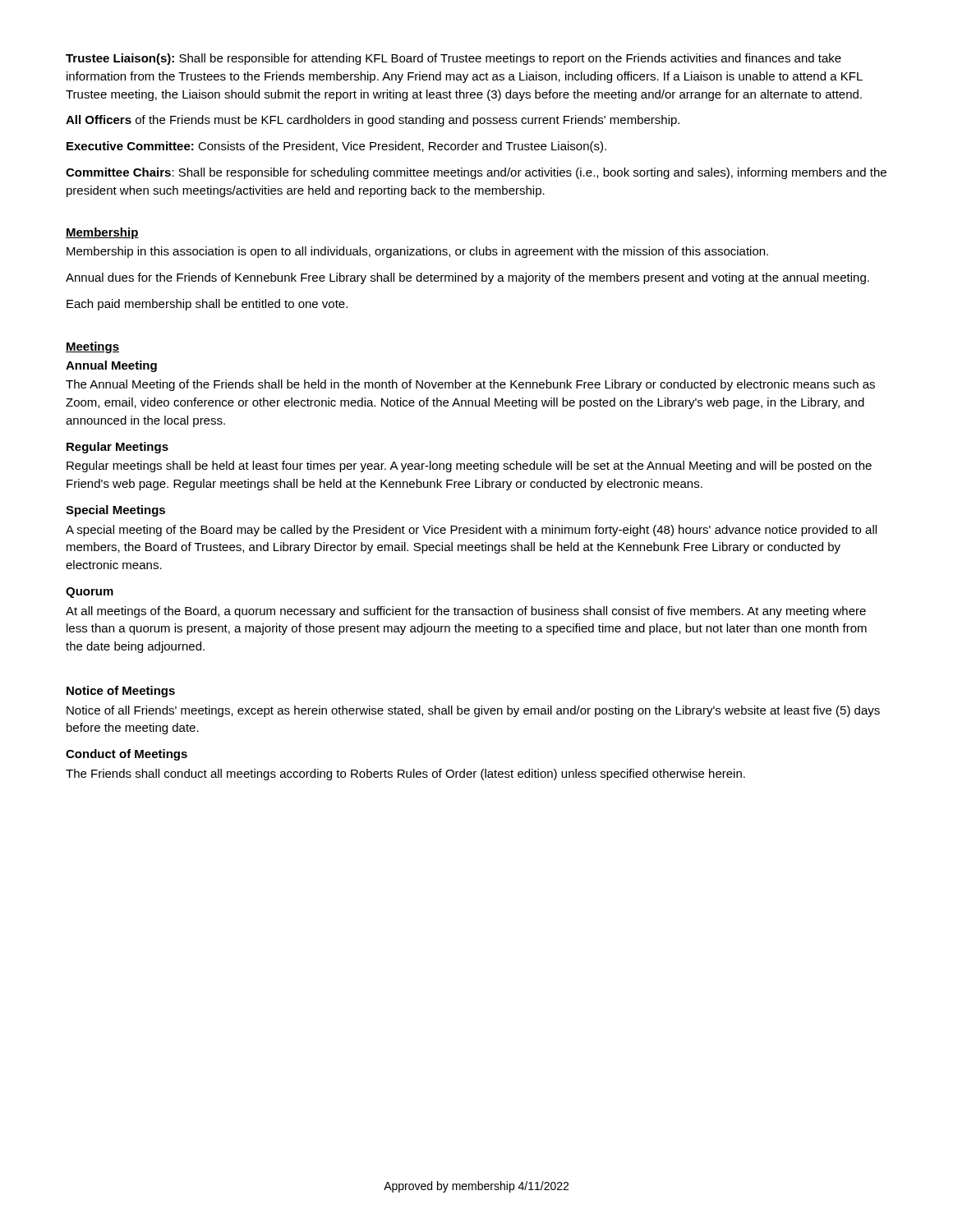Select the text block with the text "Notice of all Friends' meetings, except"
The image size is (953, 1232).
point(473,719)
